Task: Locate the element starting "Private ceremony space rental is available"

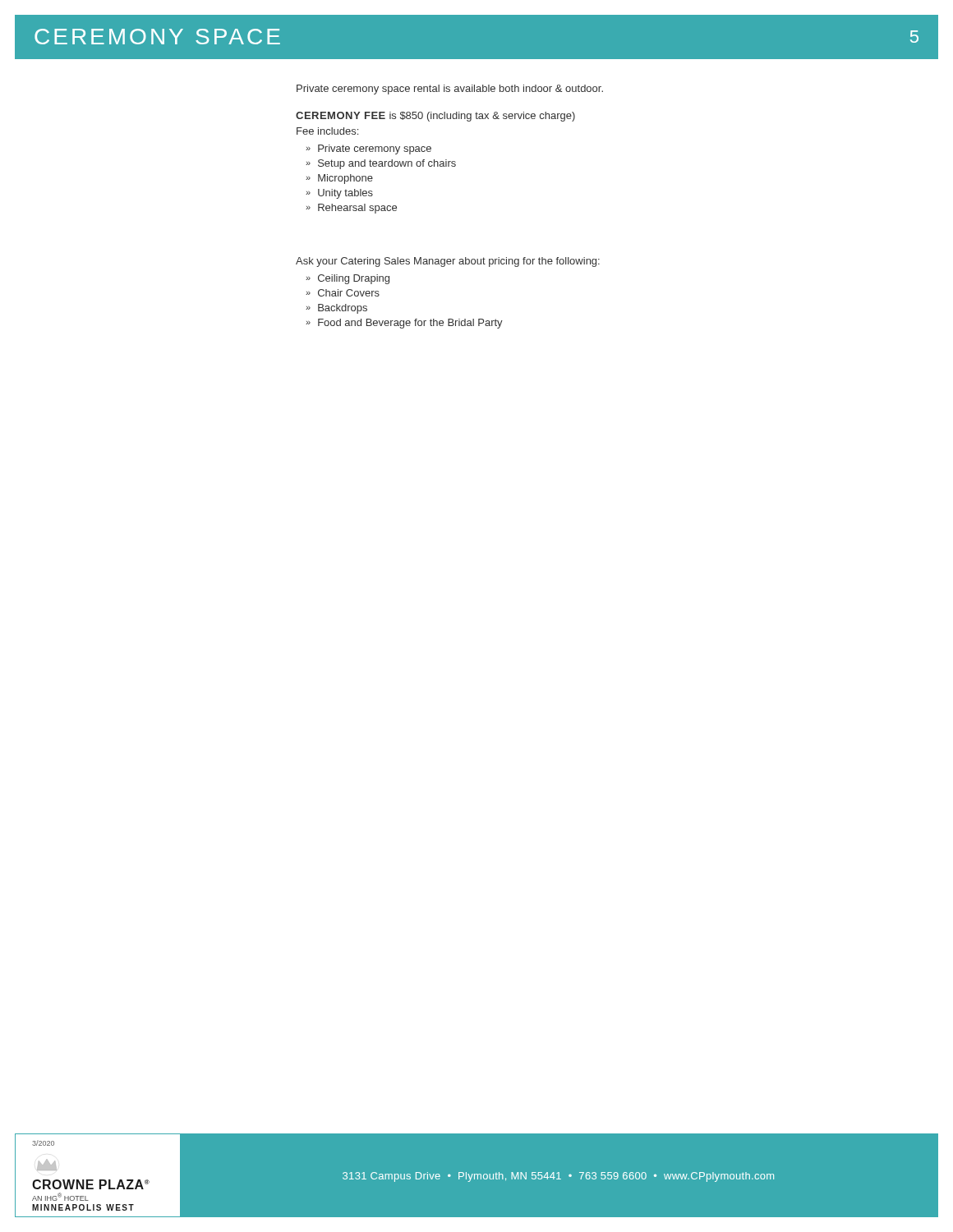Action: tap(450, 88)
